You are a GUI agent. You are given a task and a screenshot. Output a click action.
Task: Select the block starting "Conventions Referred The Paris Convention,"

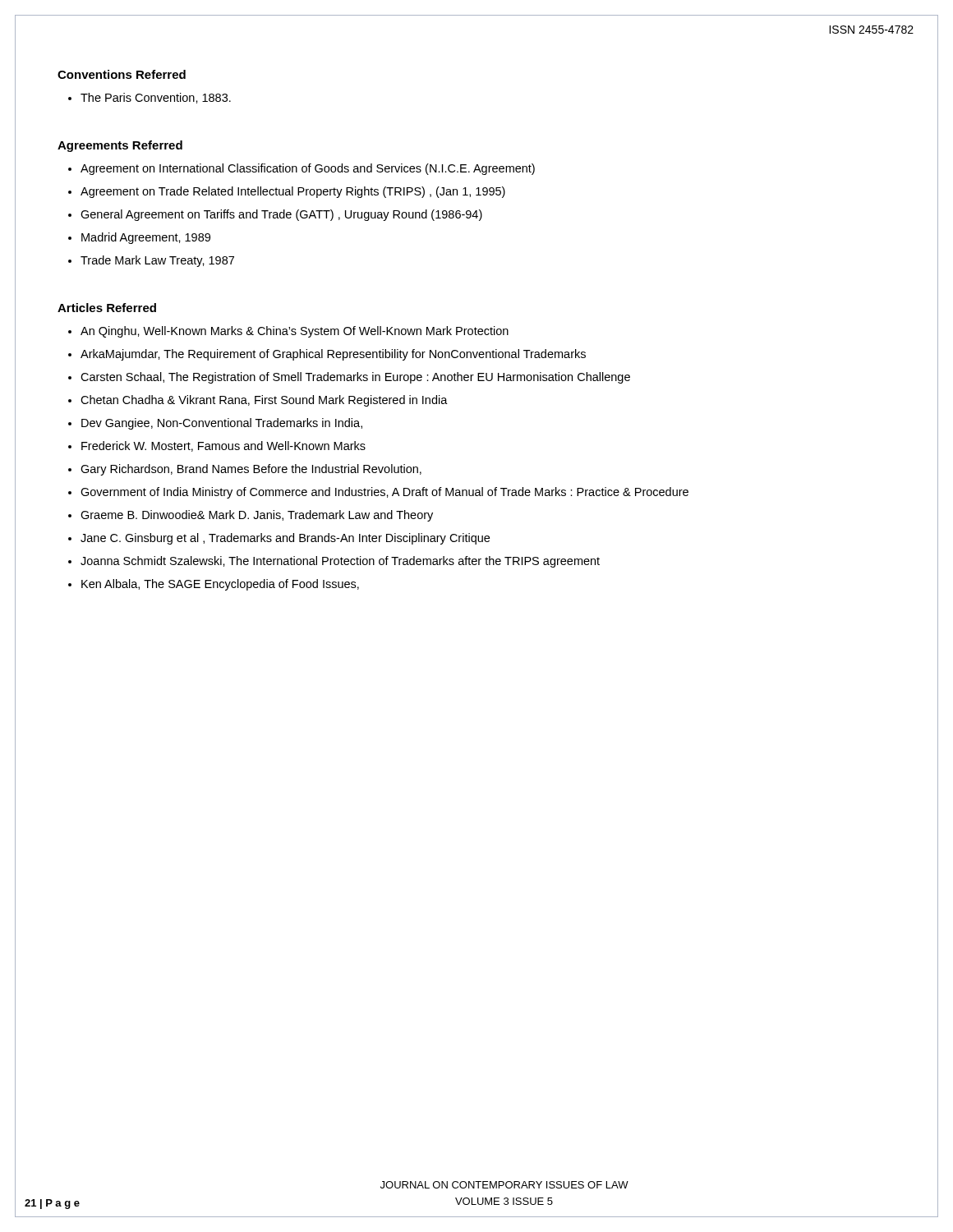point(122,74)
